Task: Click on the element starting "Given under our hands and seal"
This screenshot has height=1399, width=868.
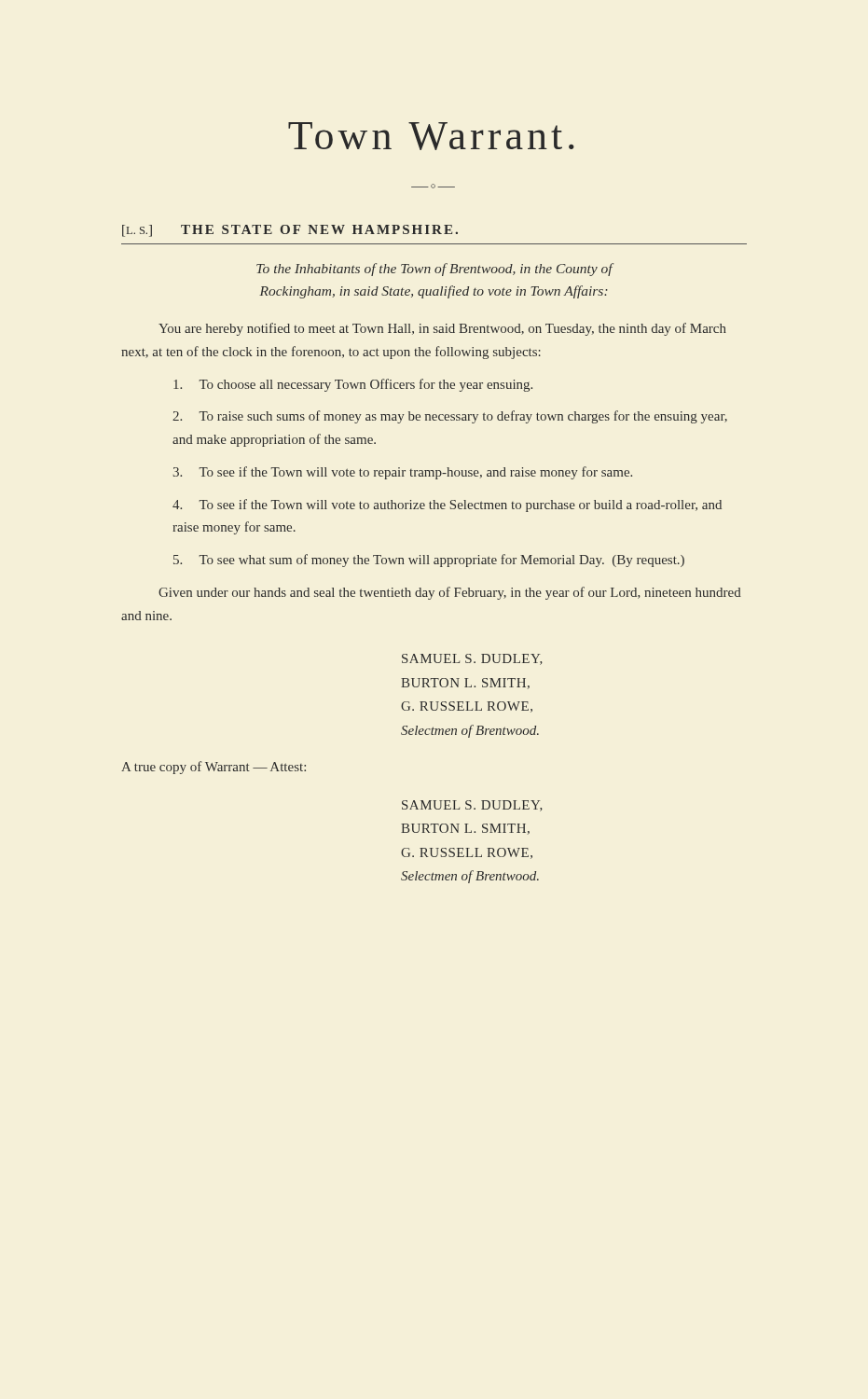Action: click(431, 604)
